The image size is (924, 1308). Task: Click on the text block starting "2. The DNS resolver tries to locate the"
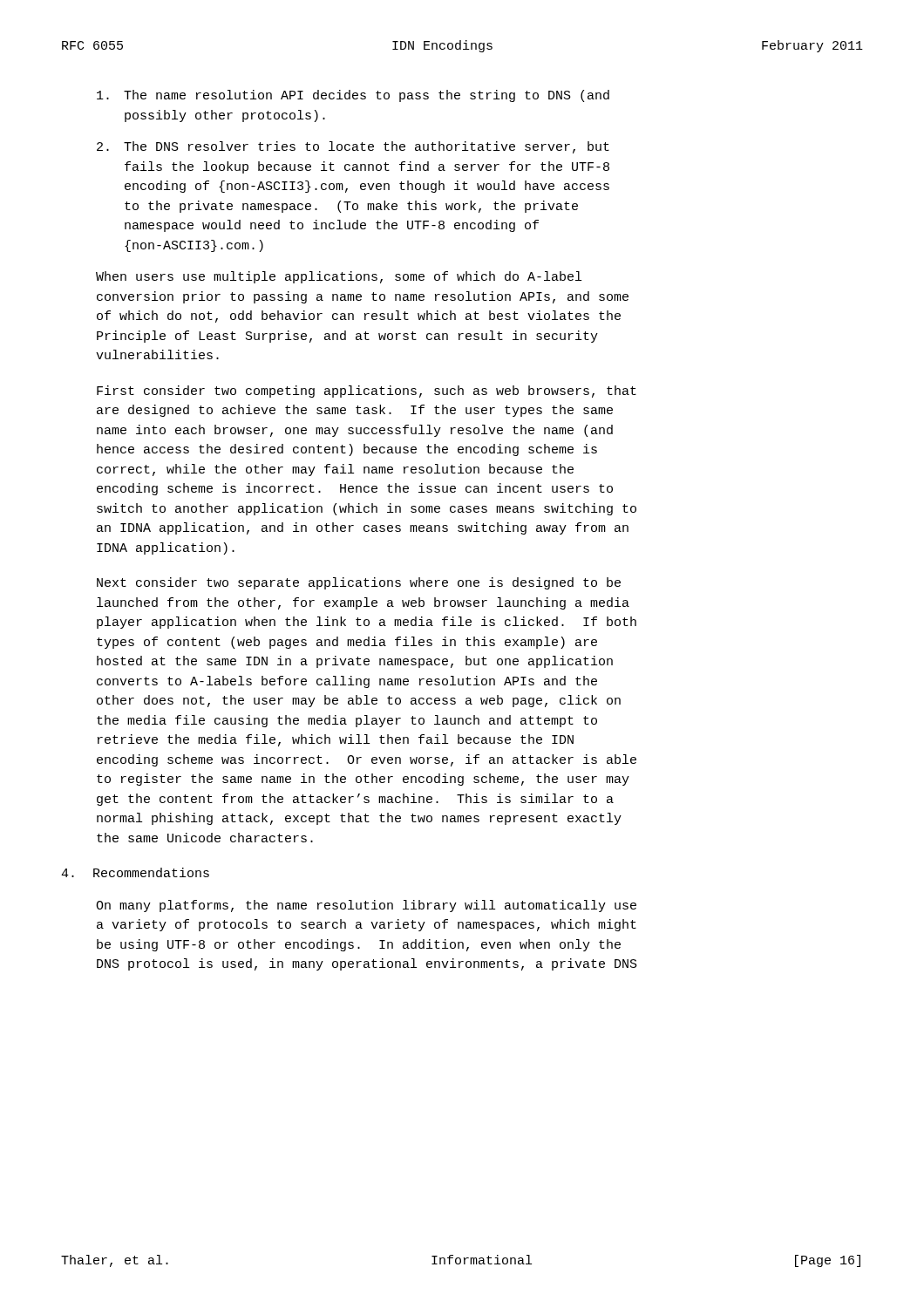tap(479, 198)
